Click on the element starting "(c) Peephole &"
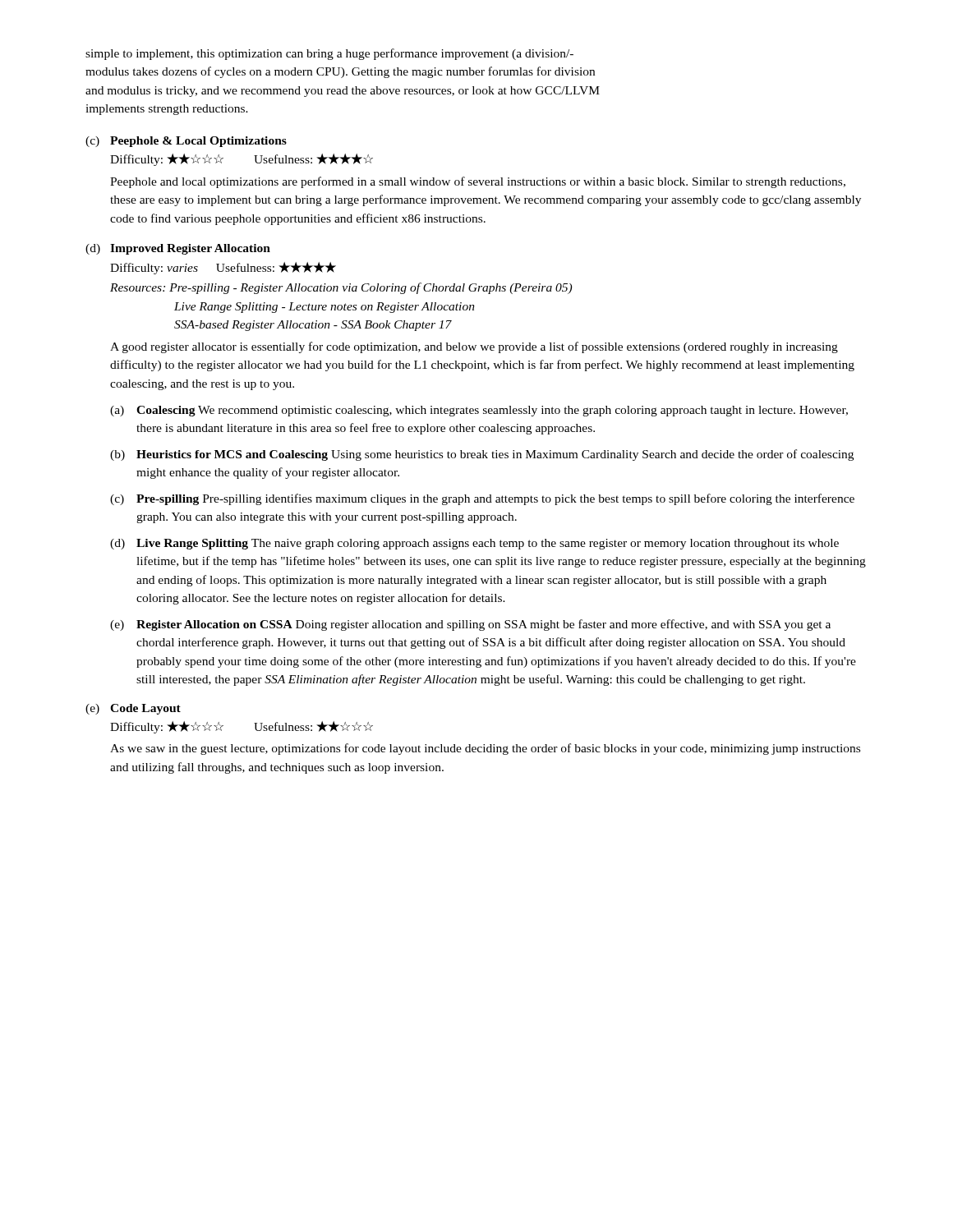The image size is (953, 1232). point(476,180)
